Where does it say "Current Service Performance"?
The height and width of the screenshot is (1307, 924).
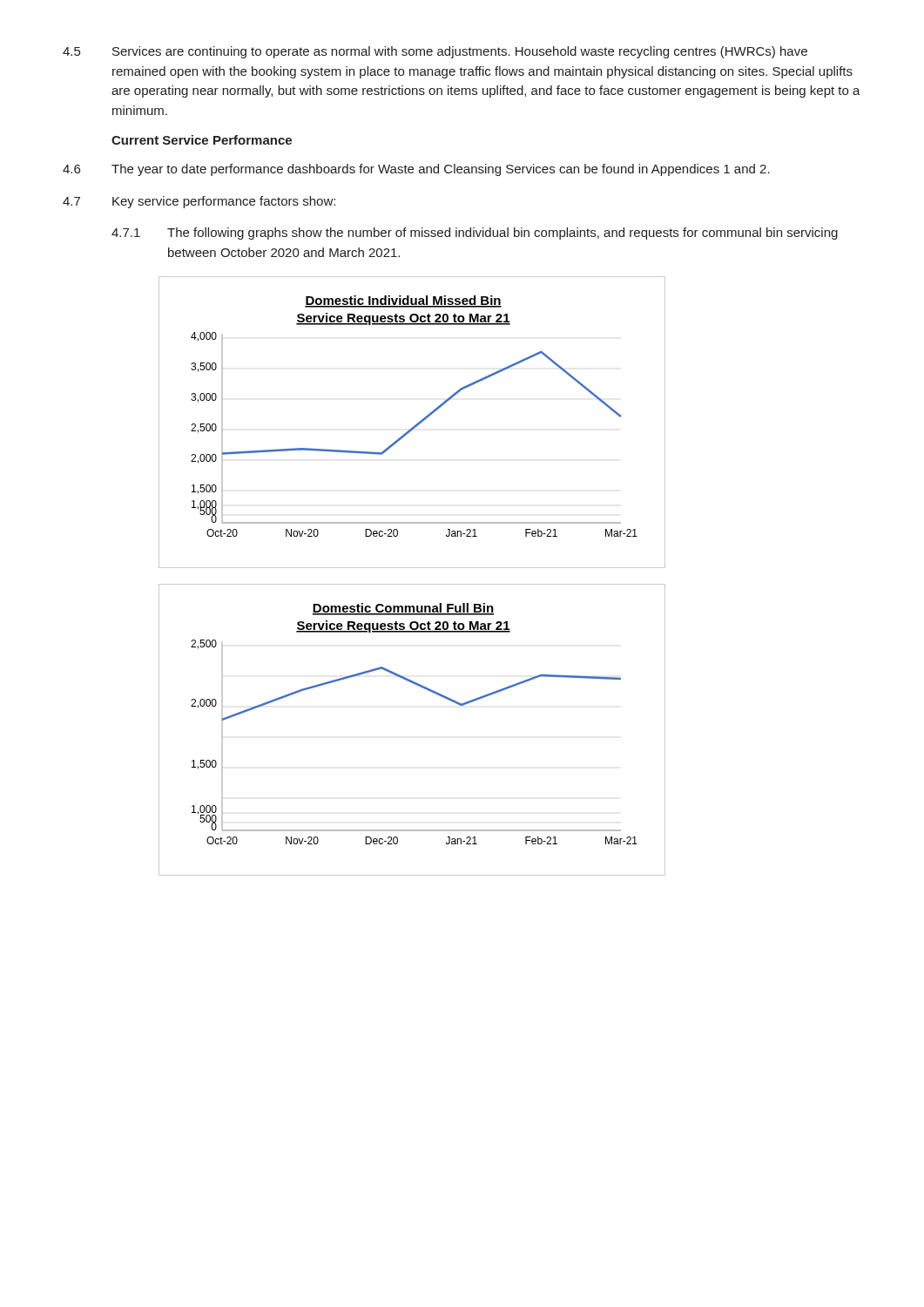[x=202, y=140]
